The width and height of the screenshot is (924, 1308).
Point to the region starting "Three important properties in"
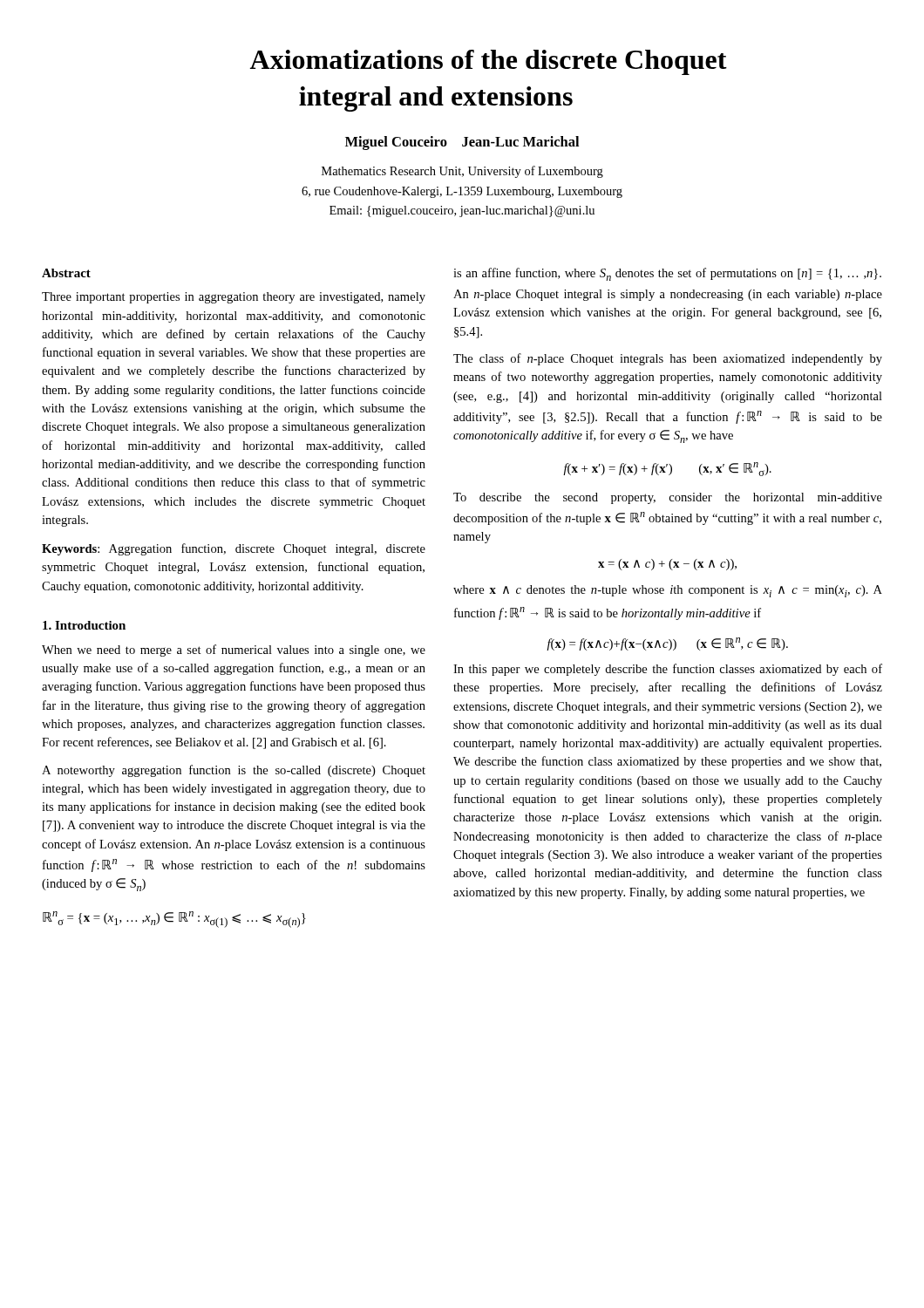point(234,408)
